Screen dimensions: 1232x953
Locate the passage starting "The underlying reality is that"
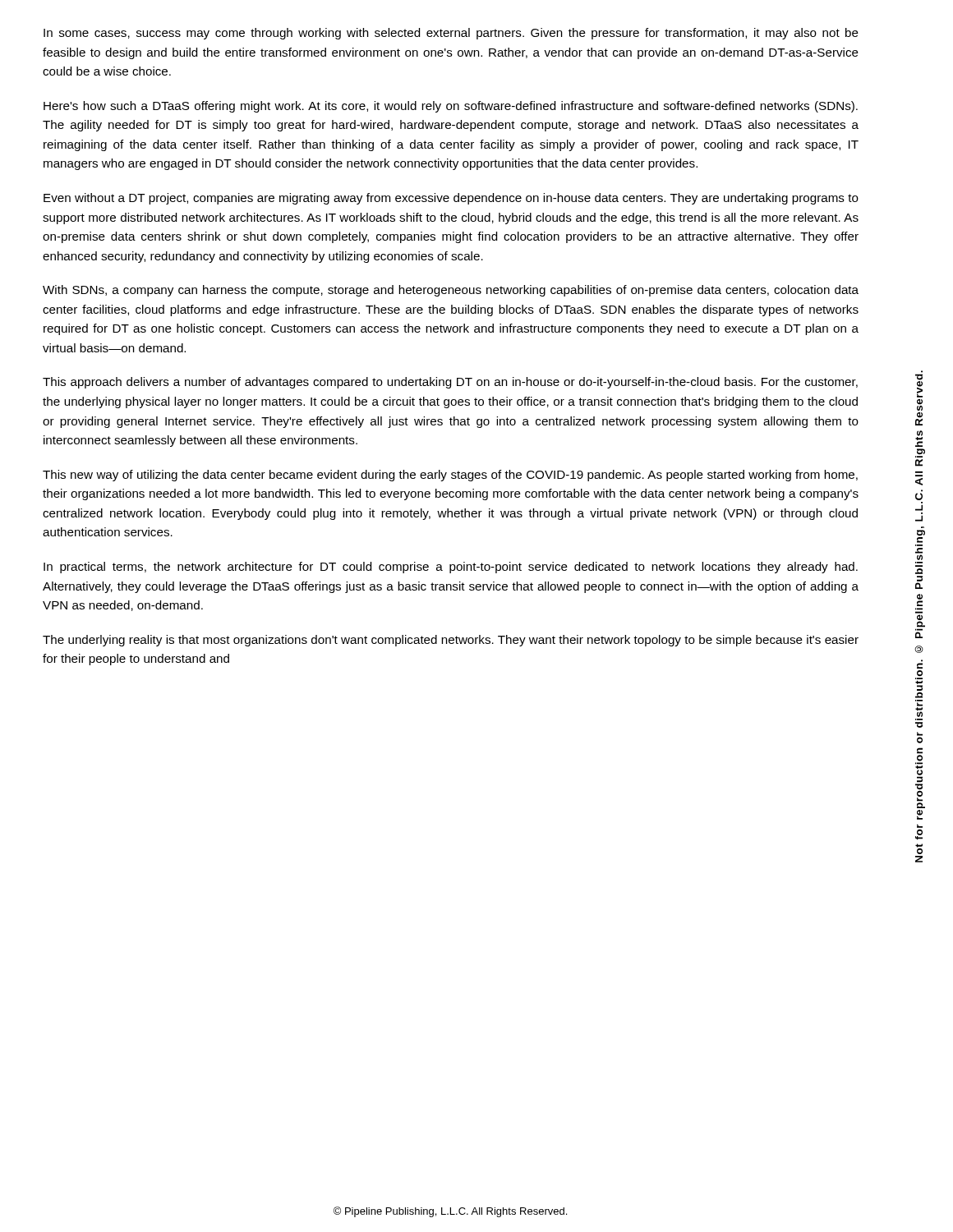tap(451, 649)
